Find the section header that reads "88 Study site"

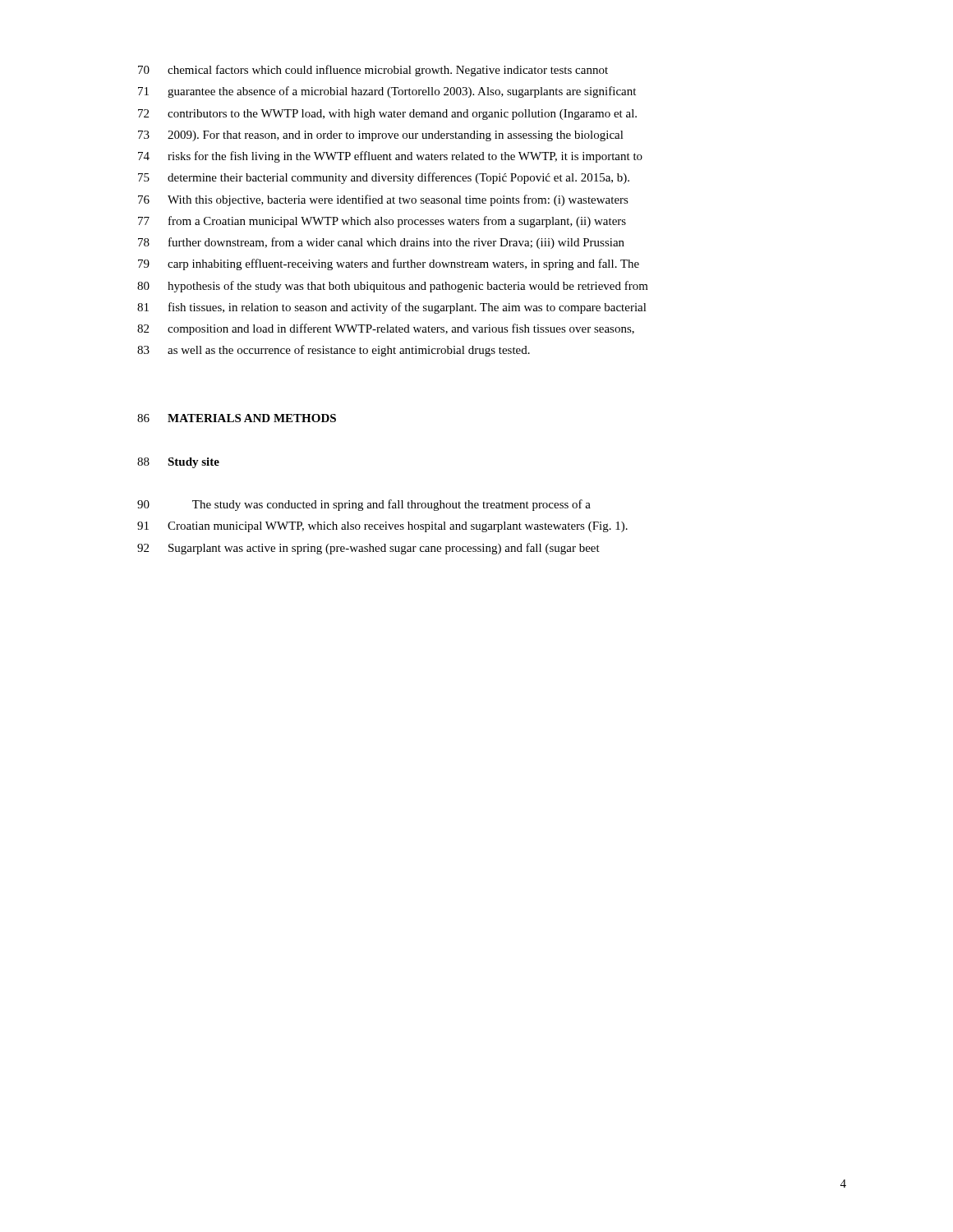click(x=178, y=463)
